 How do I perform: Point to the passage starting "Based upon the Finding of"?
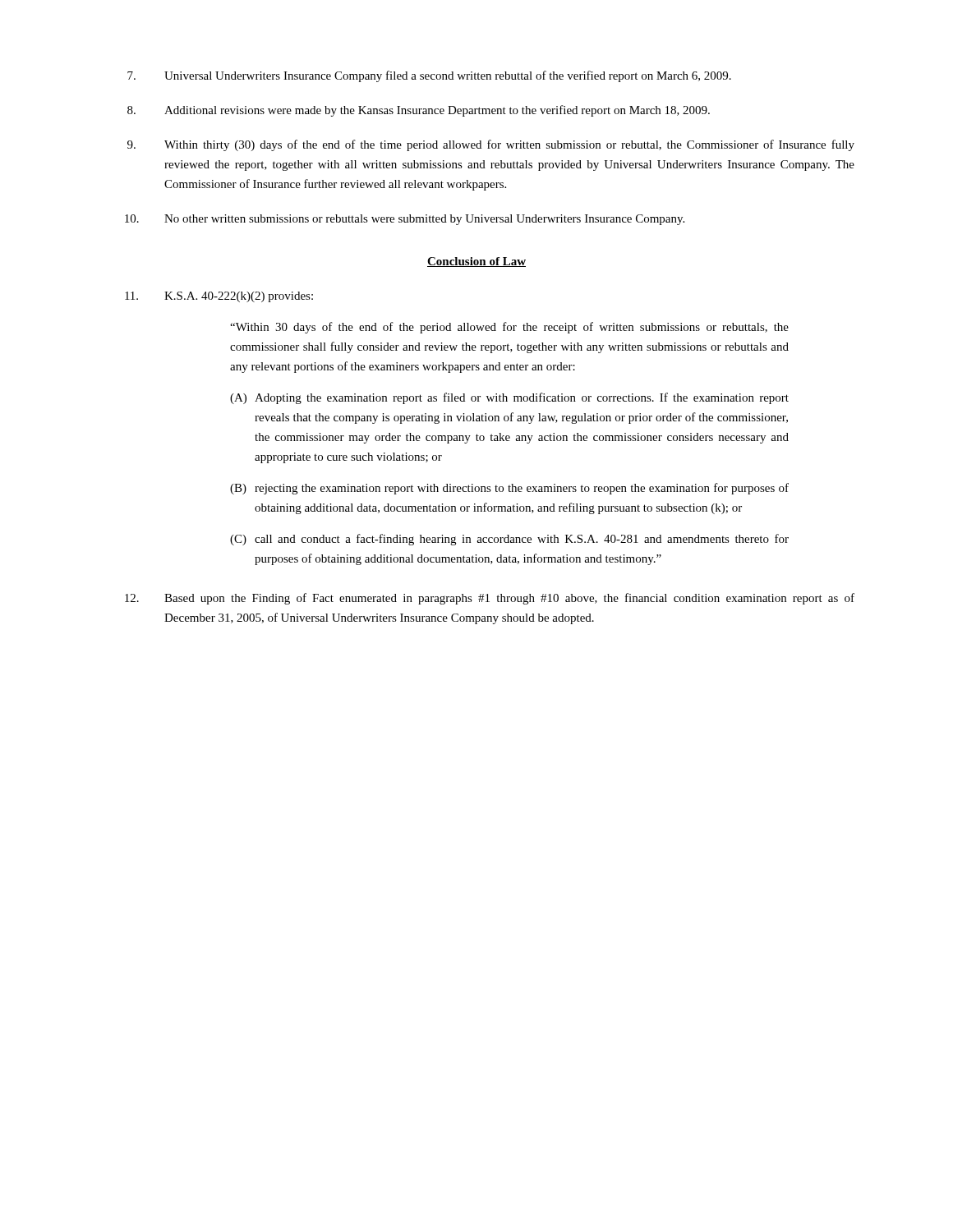pos(476,608)
